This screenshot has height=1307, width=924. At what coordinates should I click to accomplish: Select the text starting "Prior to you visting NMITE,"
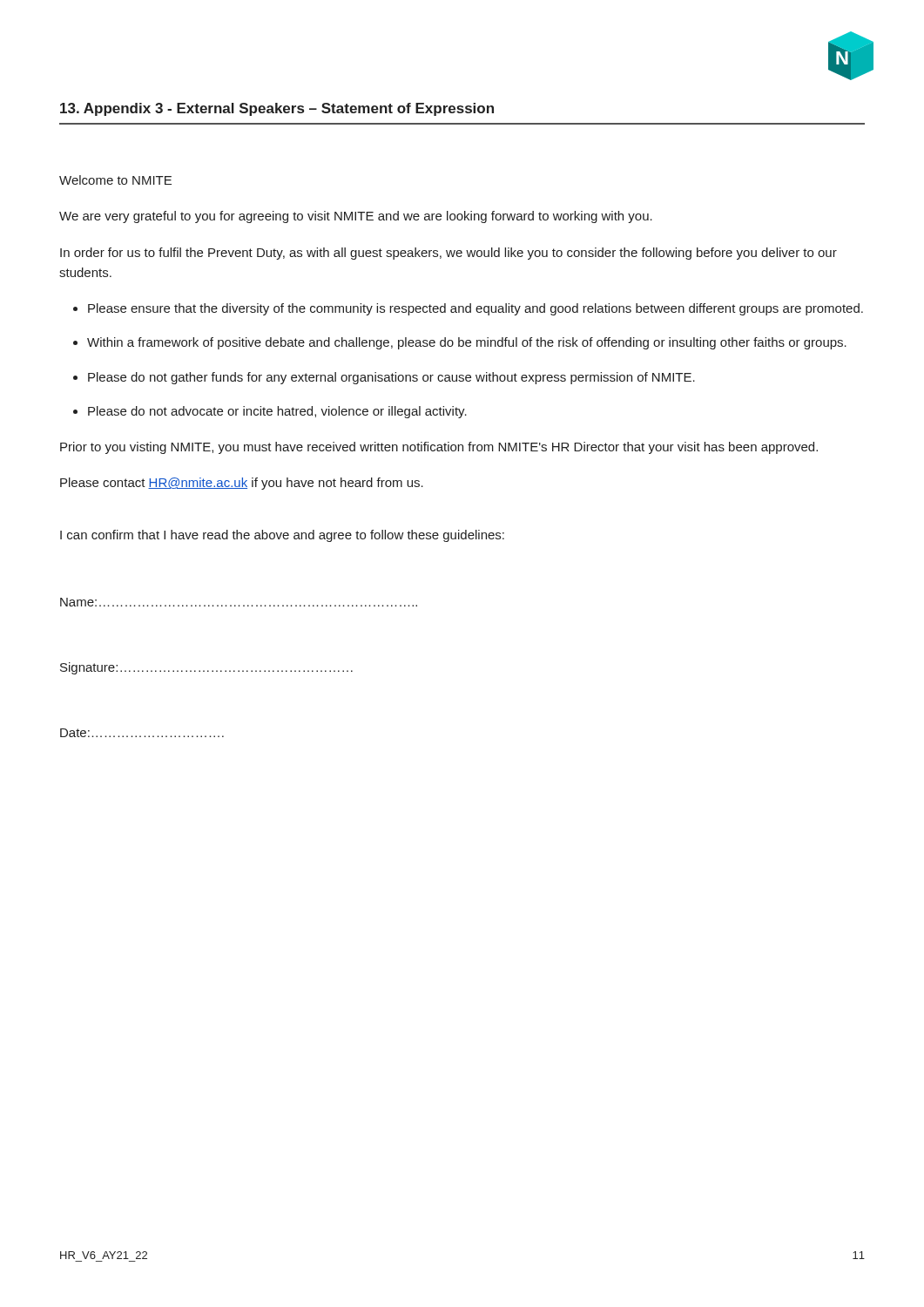click(x=439, y=447)
